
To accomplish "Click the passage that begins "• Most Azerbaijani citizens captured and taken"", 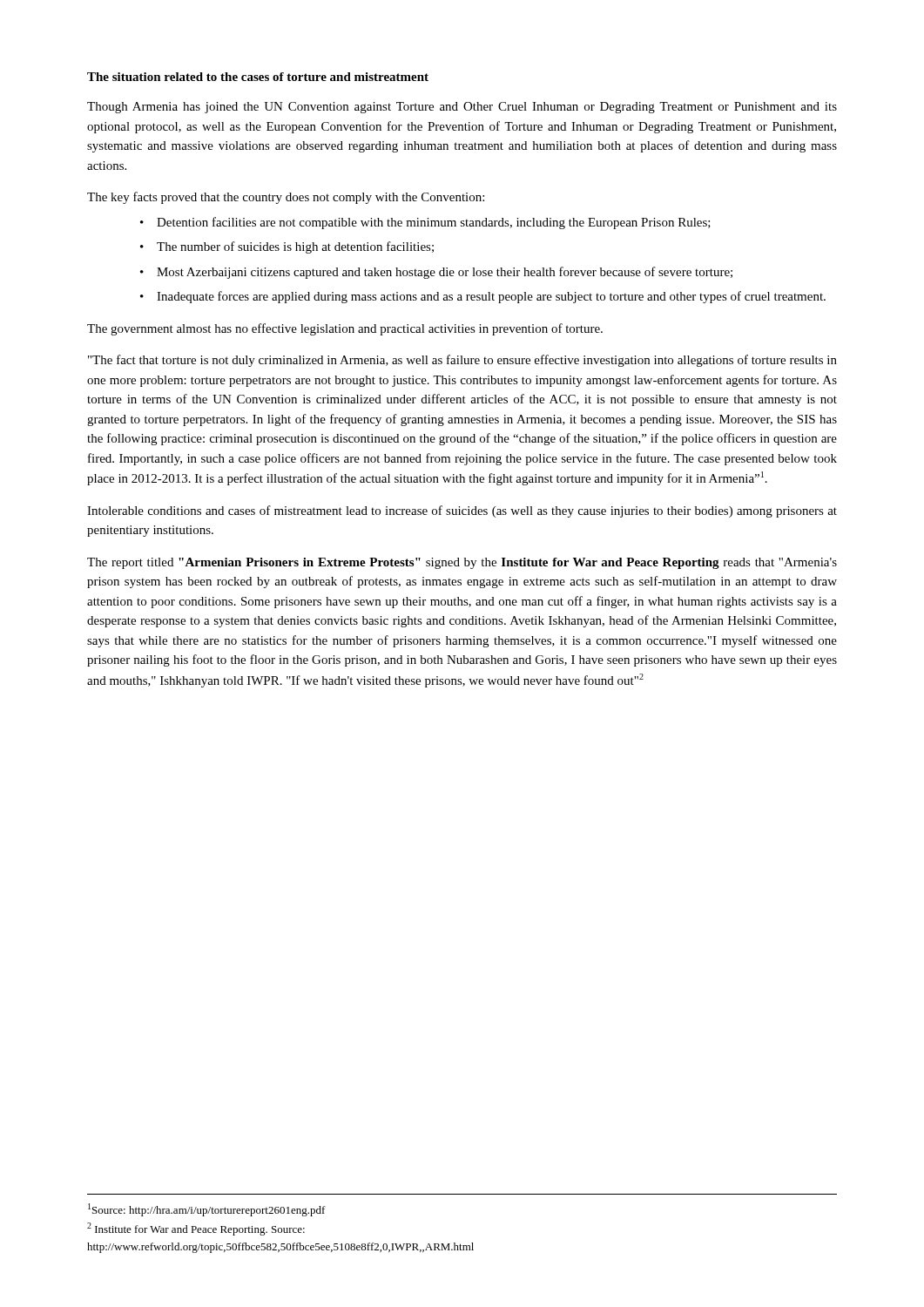I will point(488,272).
